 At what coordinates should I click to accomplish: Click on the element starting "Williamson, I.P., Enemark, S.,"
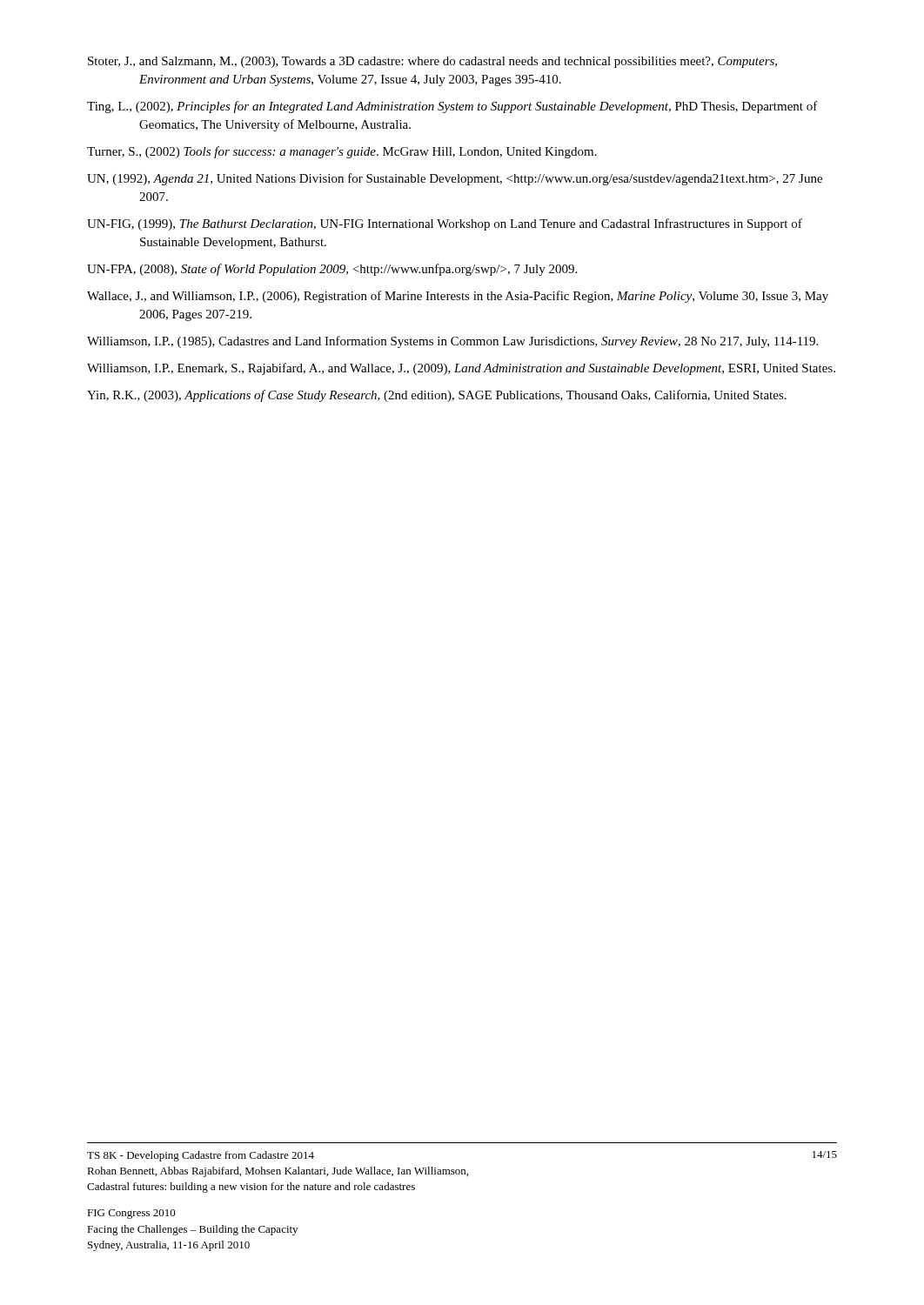pyautogui.click(x=462, y=368)
